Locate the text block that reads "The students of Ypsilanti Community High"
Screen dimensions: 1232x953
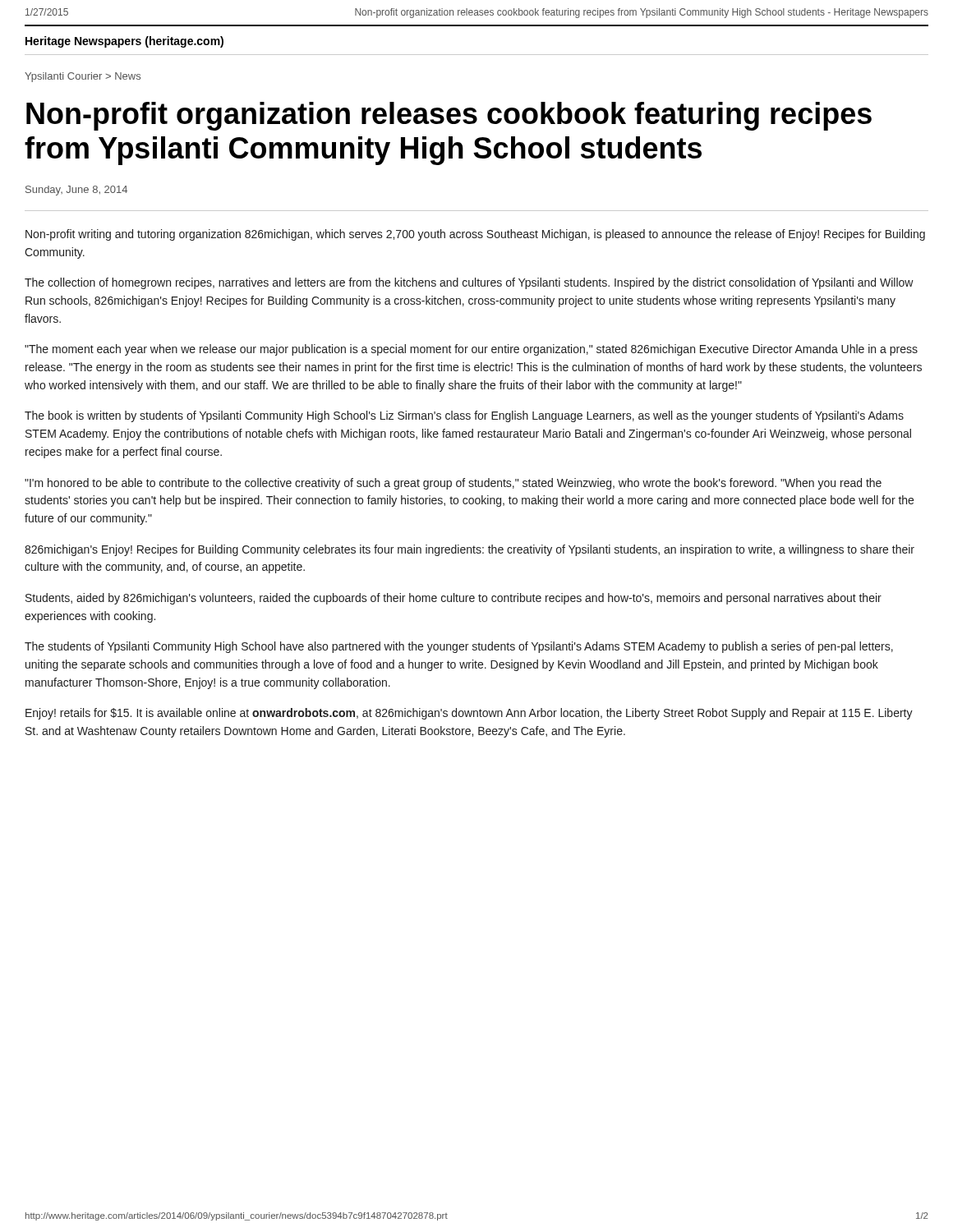tap(476, 665)
